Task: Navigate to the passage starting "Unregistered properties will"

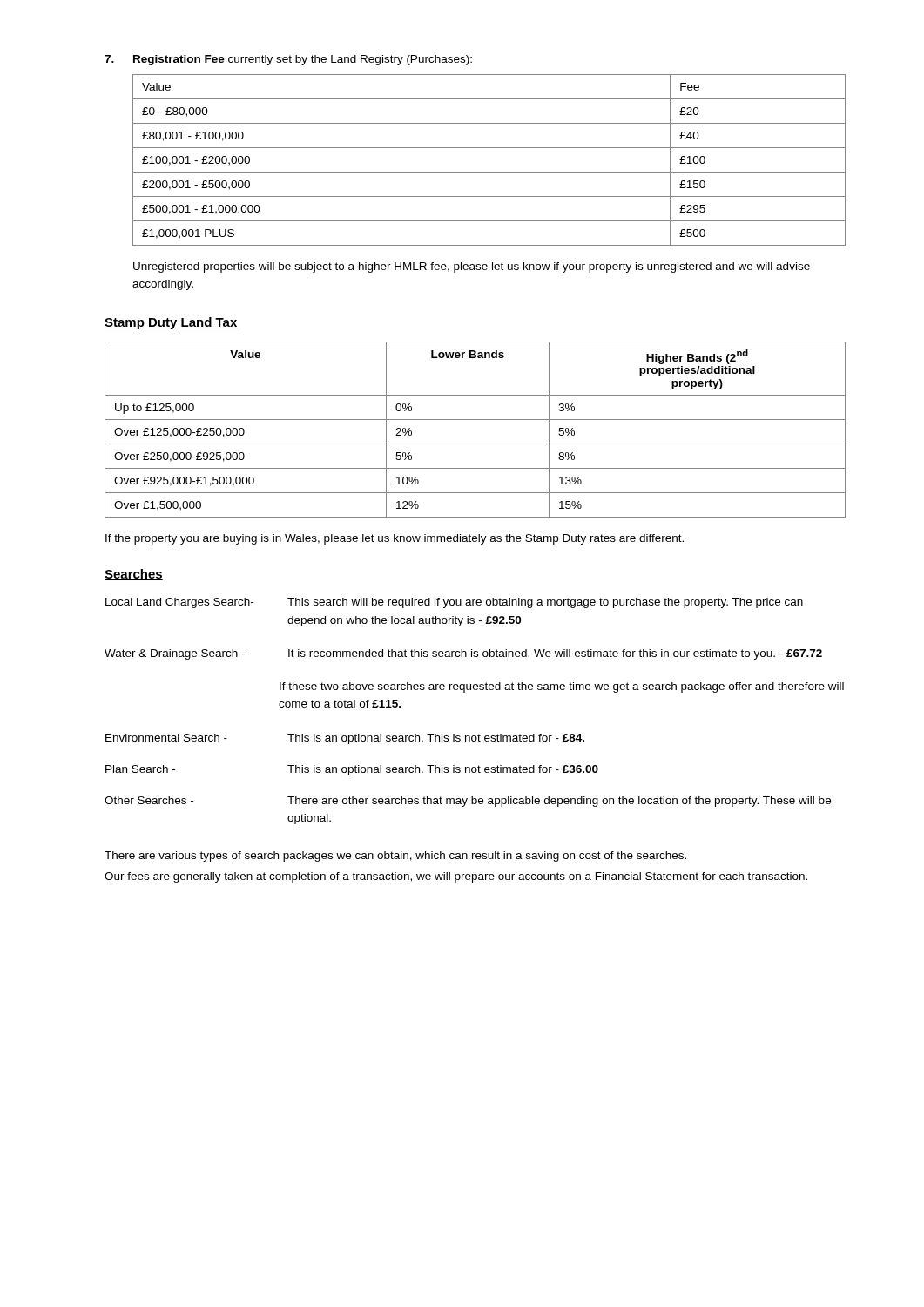Action: point(471,275)
